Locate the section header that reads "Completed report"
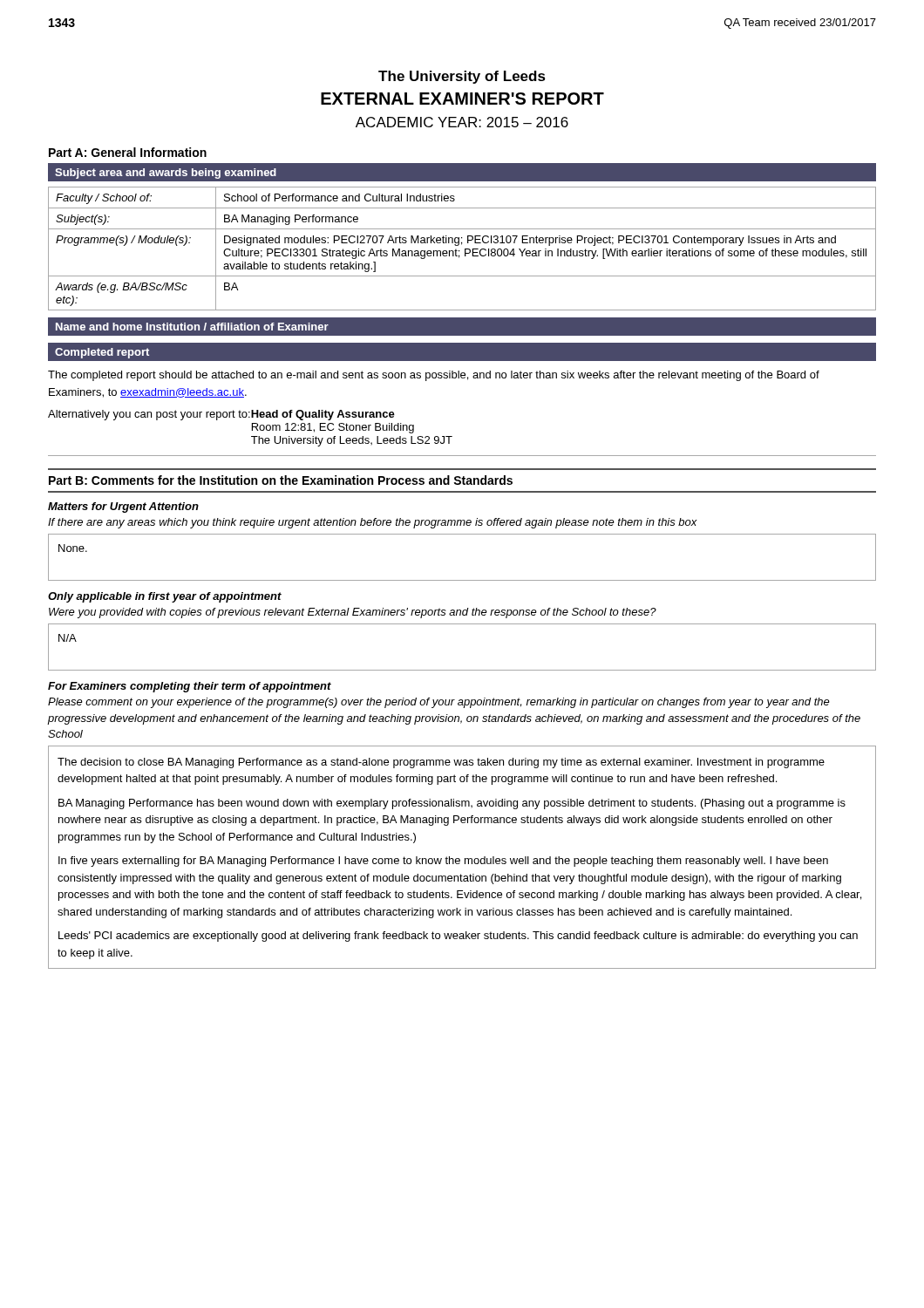This screenshot has height=1308, width=924. 102,352
